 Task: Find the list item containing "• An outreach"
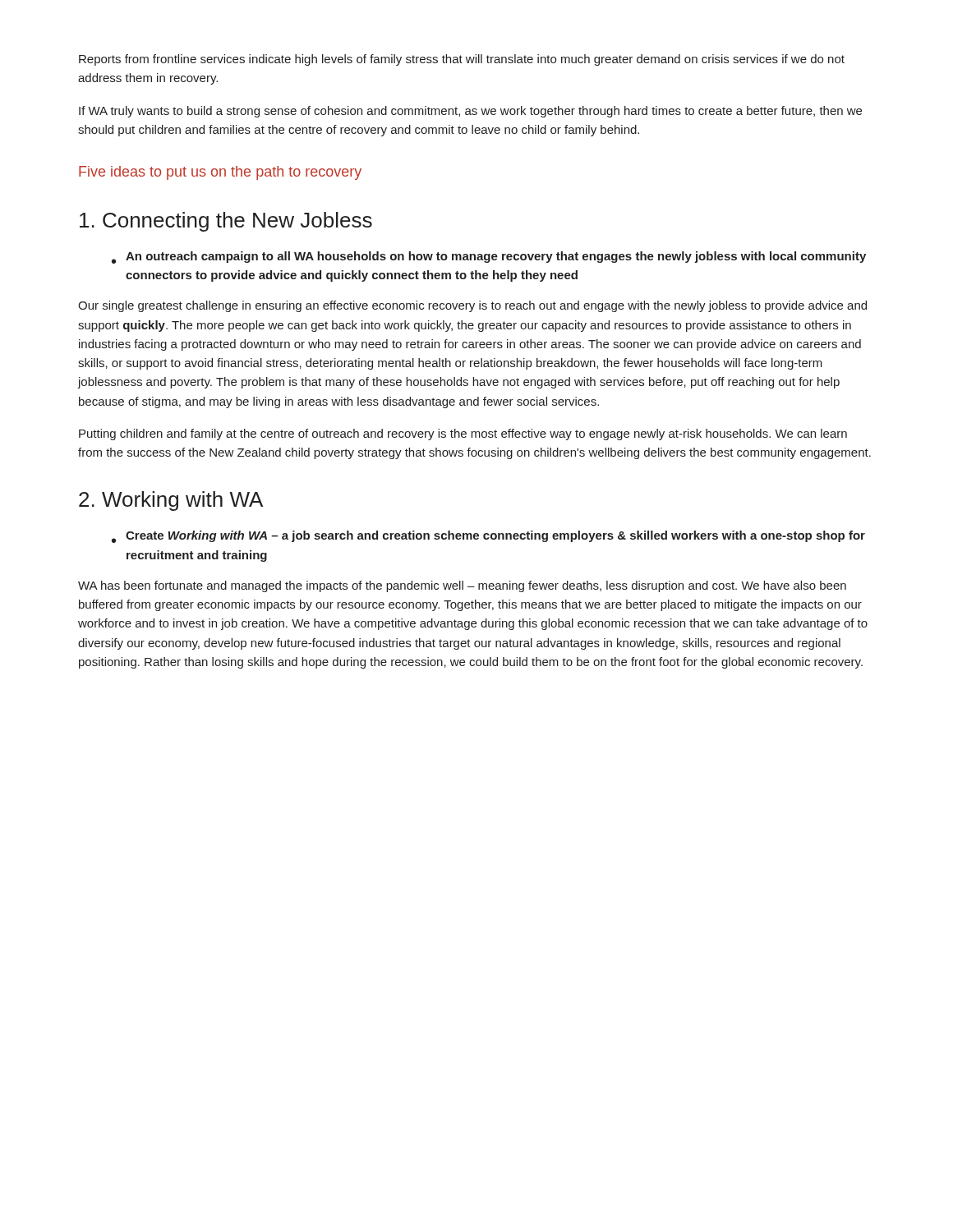[493, 265]
